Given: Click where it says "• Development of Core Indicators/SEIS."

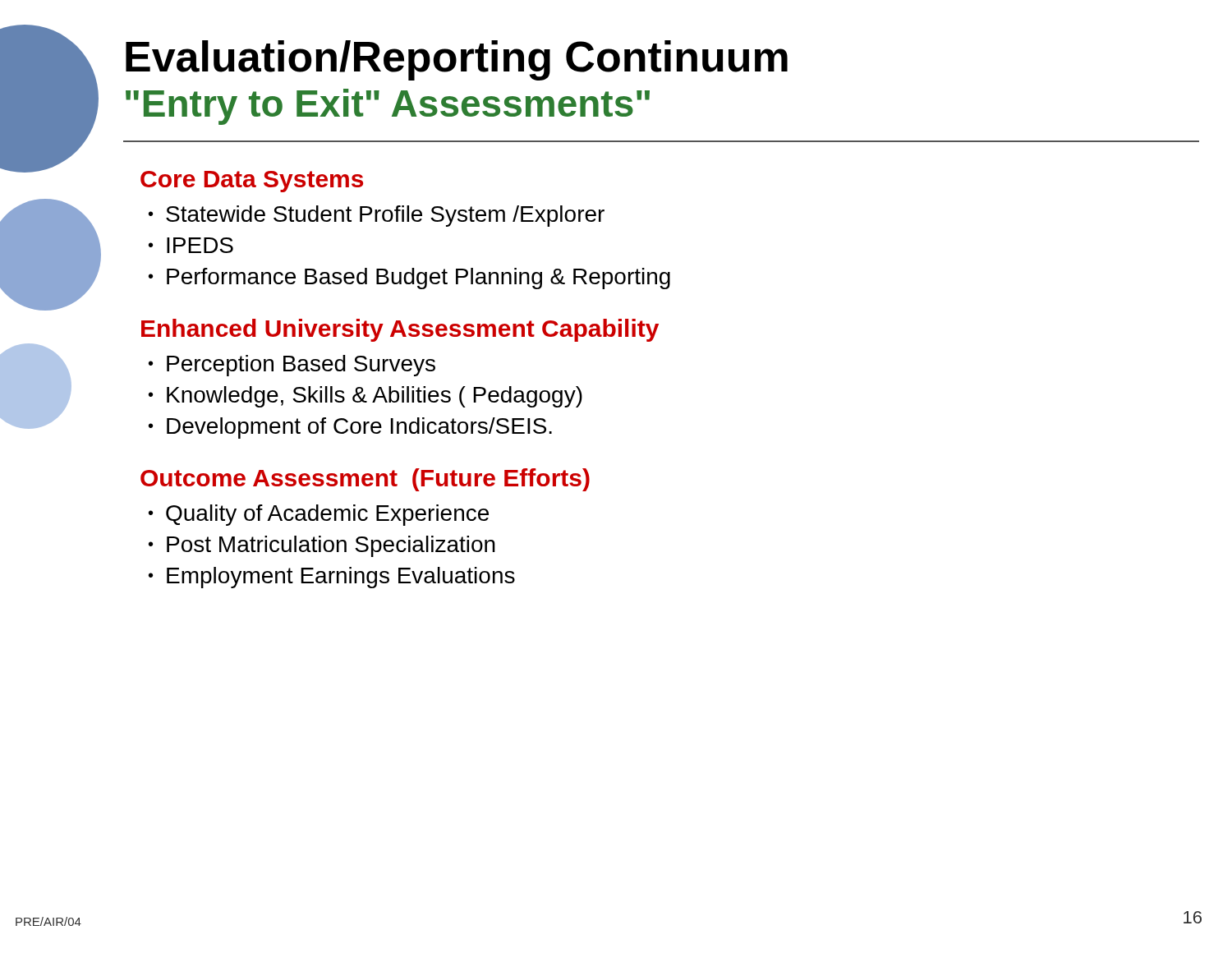Looking at the screenshot, I should tap(351, 426).
